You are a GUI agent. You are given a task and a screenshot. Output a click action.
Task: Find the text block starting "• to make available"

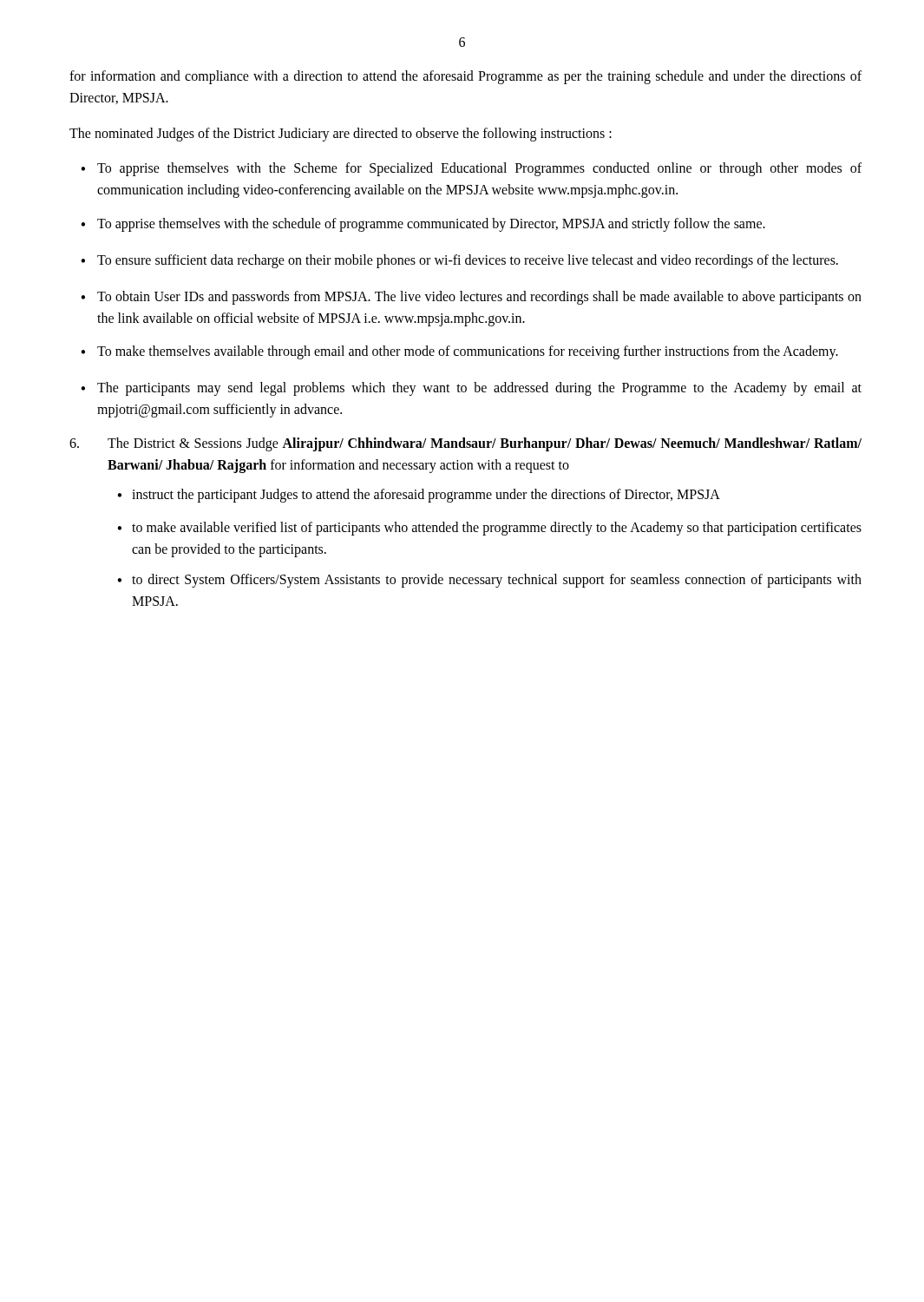coord(485,539)
